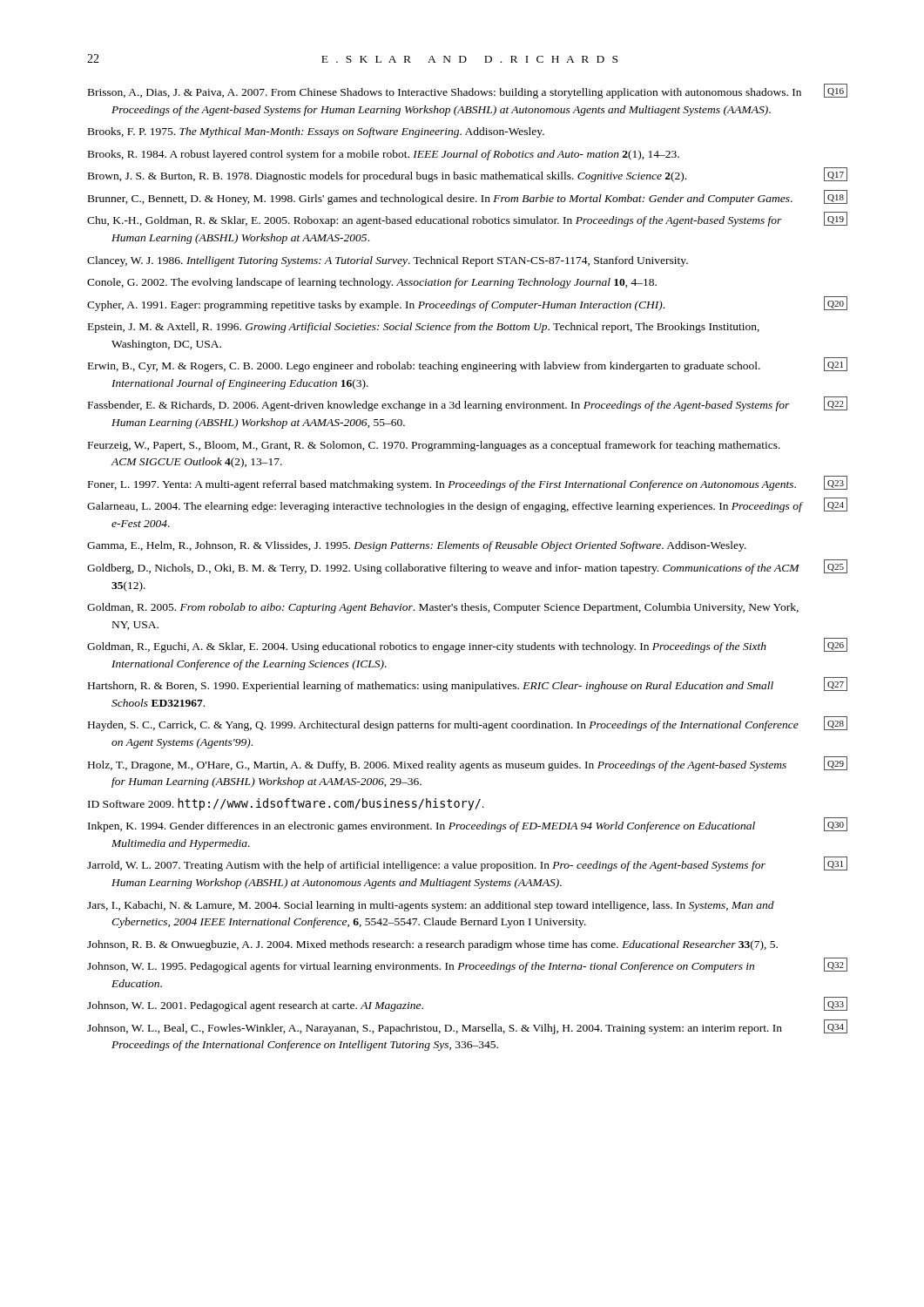Click on the list item that says "Hayden, S. C., Carrick,"

445,734
